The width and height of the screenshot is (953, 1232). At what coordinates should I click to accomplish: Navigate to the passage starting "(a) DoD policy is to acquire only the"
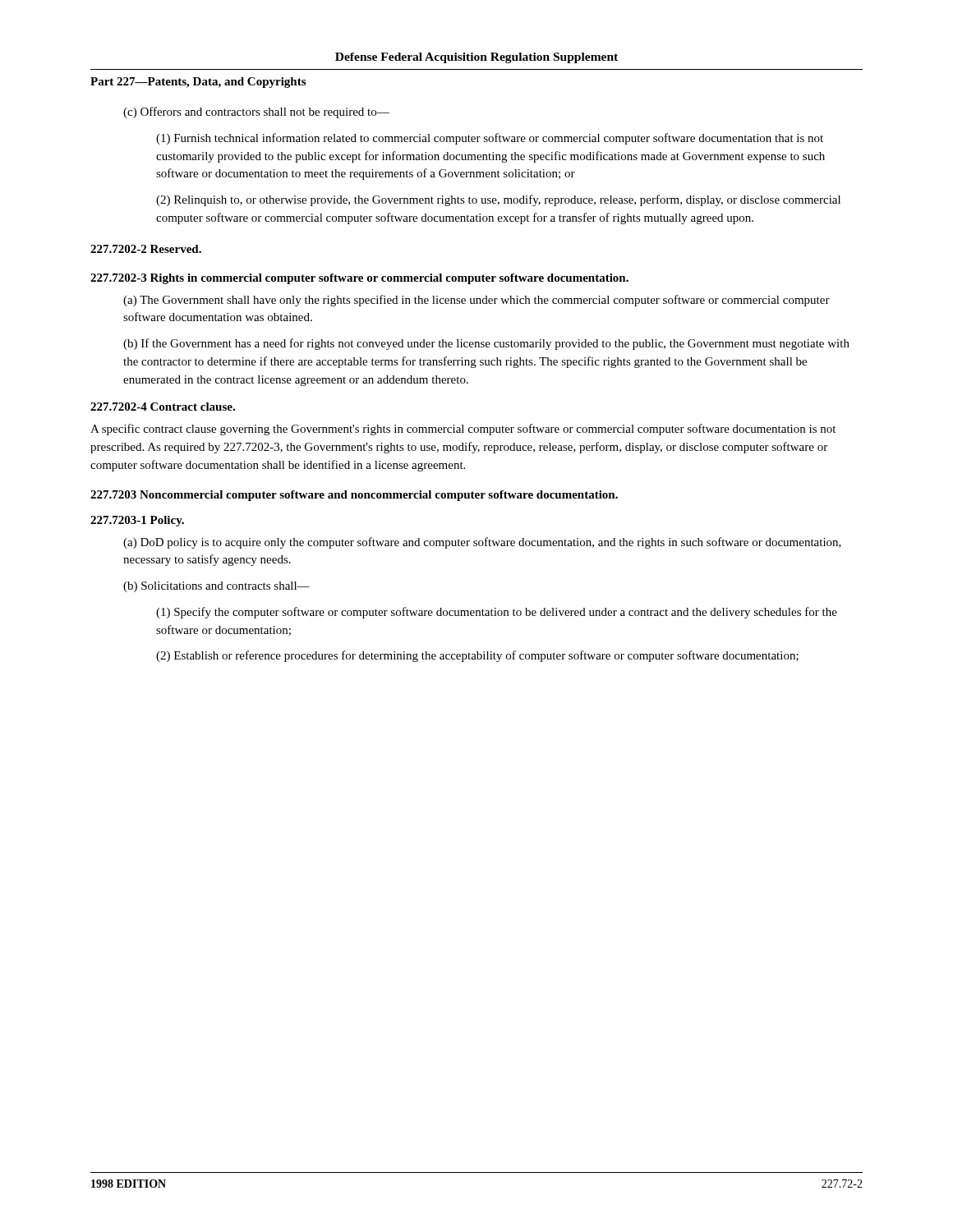482,551
